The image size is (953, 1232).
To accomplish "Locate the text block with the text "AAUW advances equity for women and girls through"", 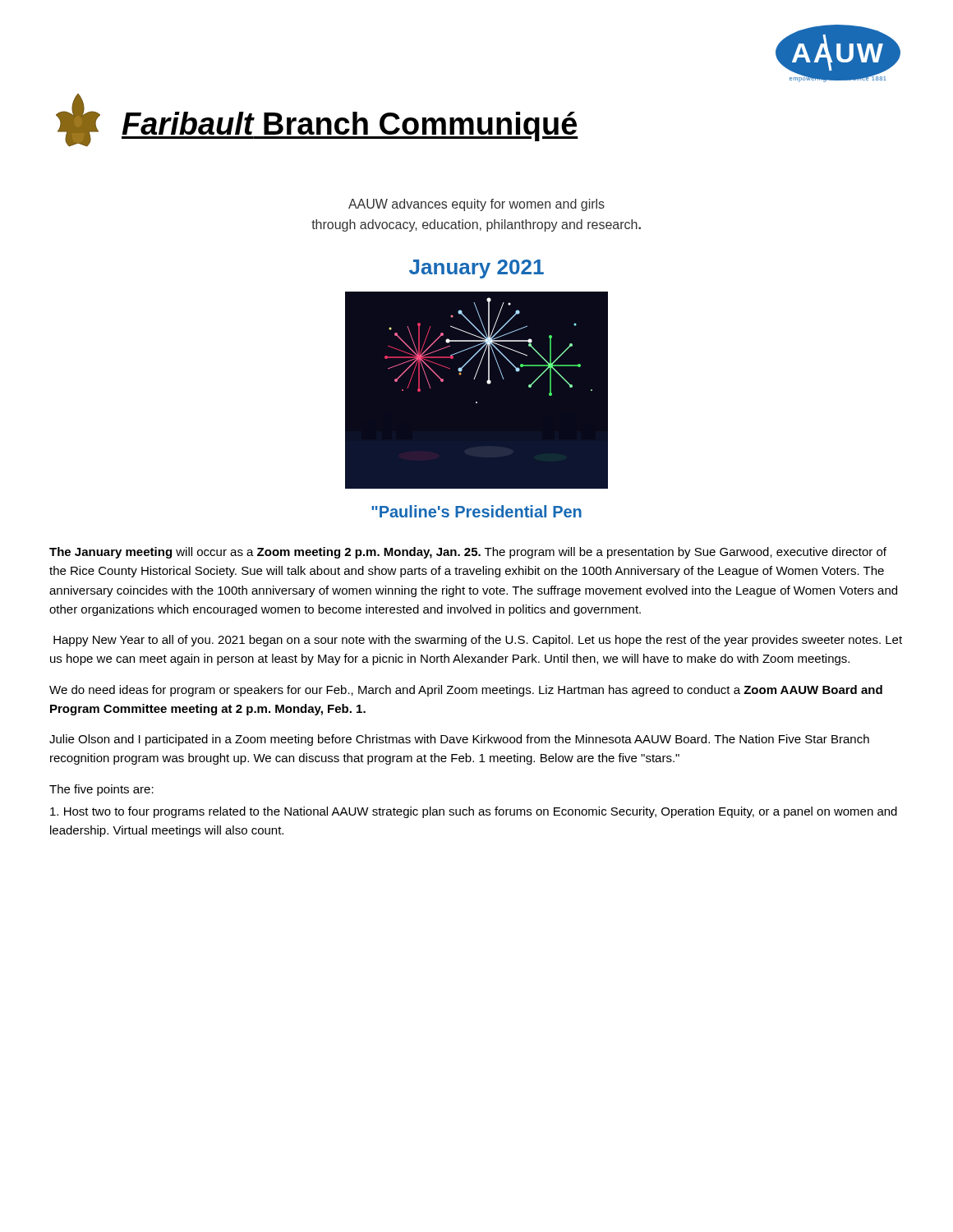I will click(x=476, y=214).
